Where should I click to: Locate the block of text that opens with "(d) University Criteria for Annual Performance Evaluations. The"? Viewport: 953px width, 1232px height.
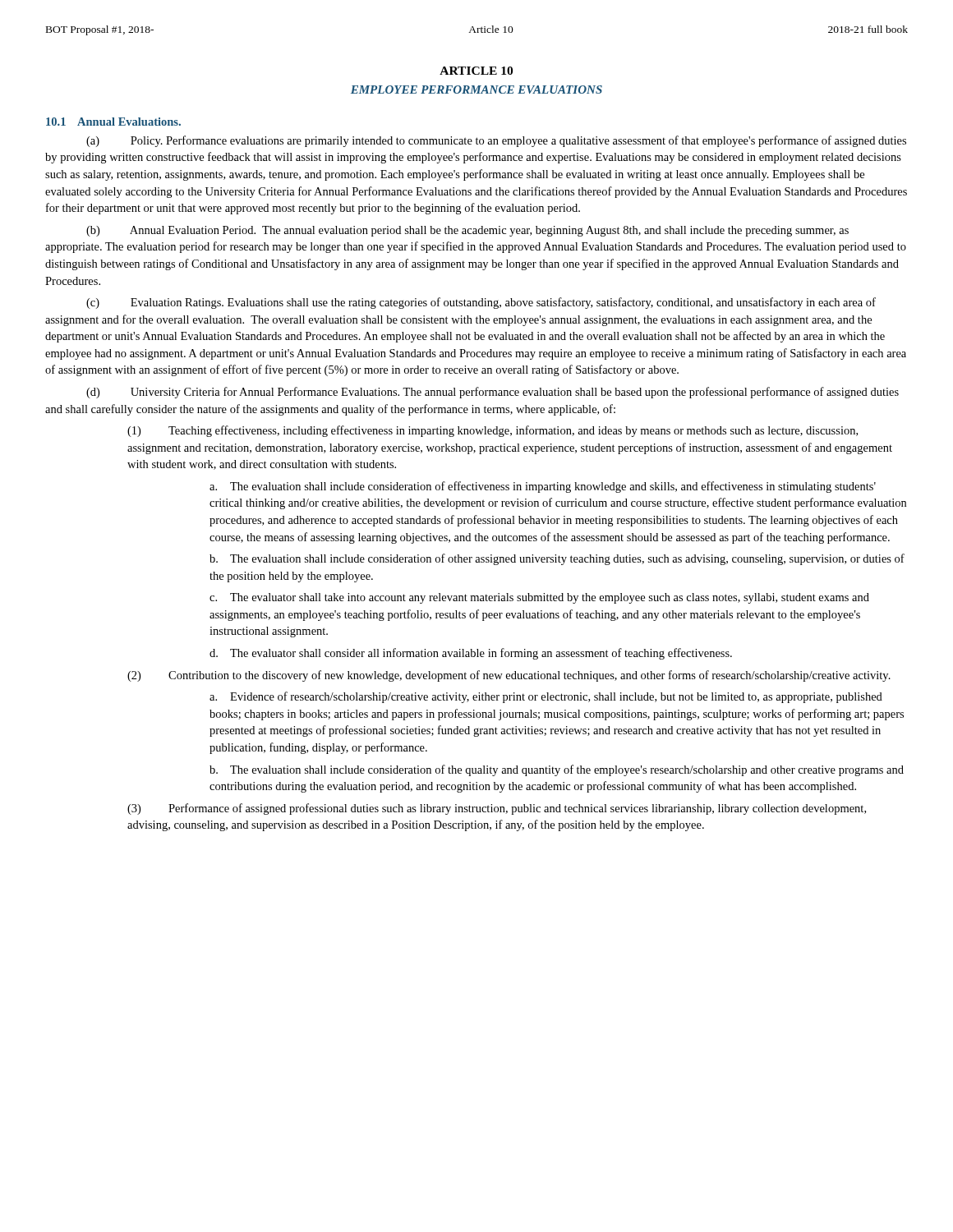472,399
